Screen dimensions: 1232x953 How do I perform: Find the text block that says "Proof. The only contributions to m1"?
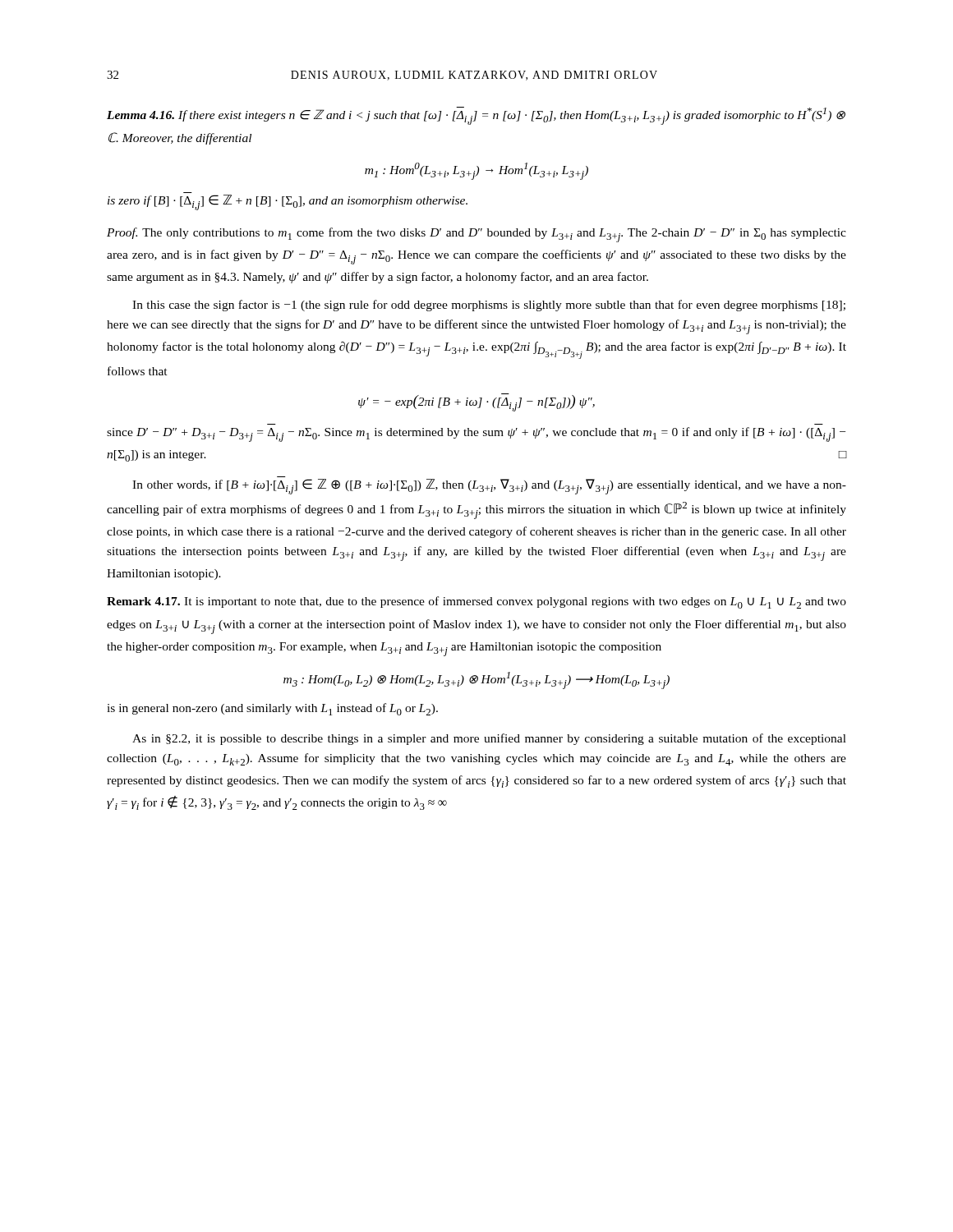(476, 255)
